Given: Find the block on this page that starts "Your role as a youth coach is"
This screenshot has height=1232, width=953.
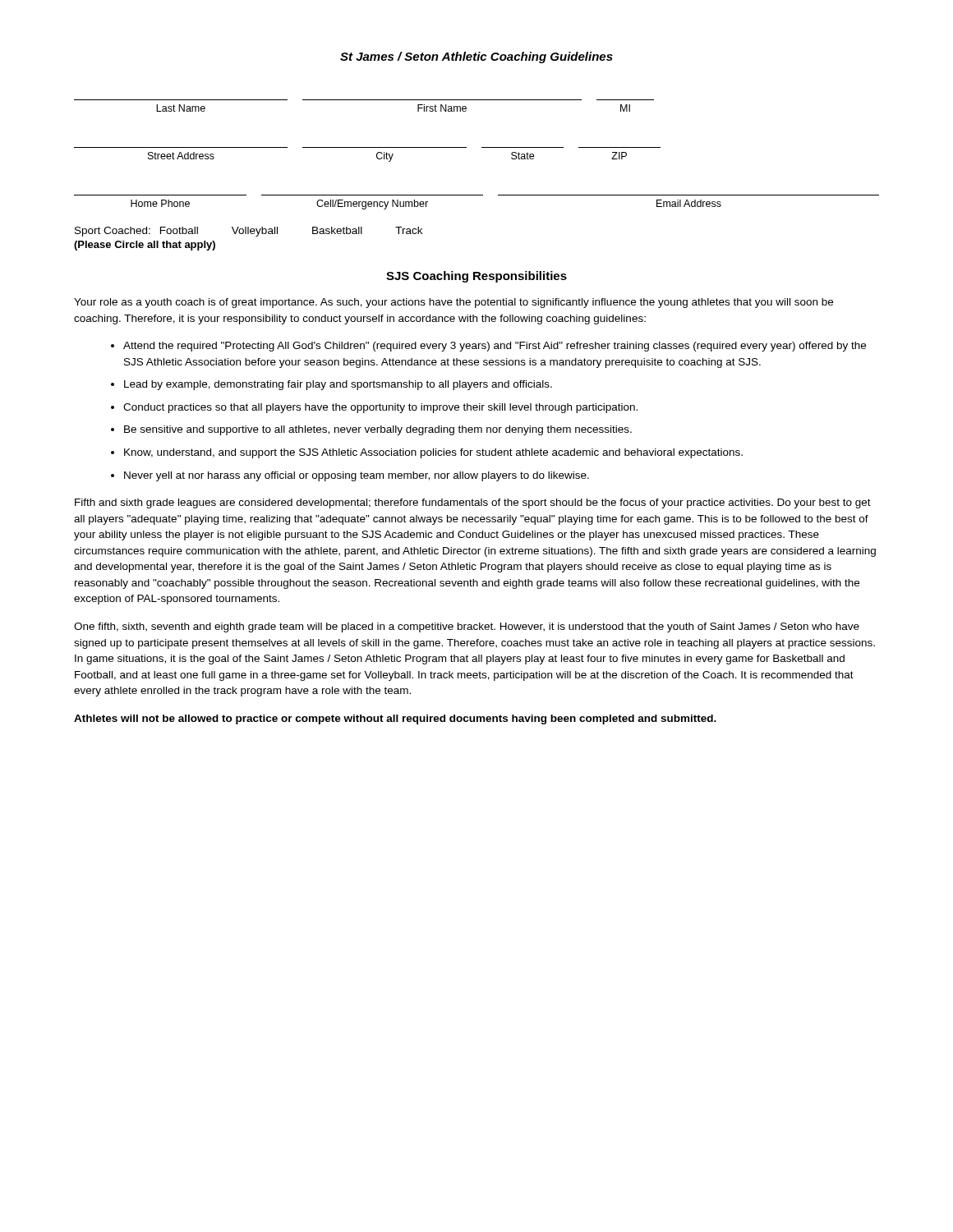Looking at the screenshot, I should (x=454, y=310).
